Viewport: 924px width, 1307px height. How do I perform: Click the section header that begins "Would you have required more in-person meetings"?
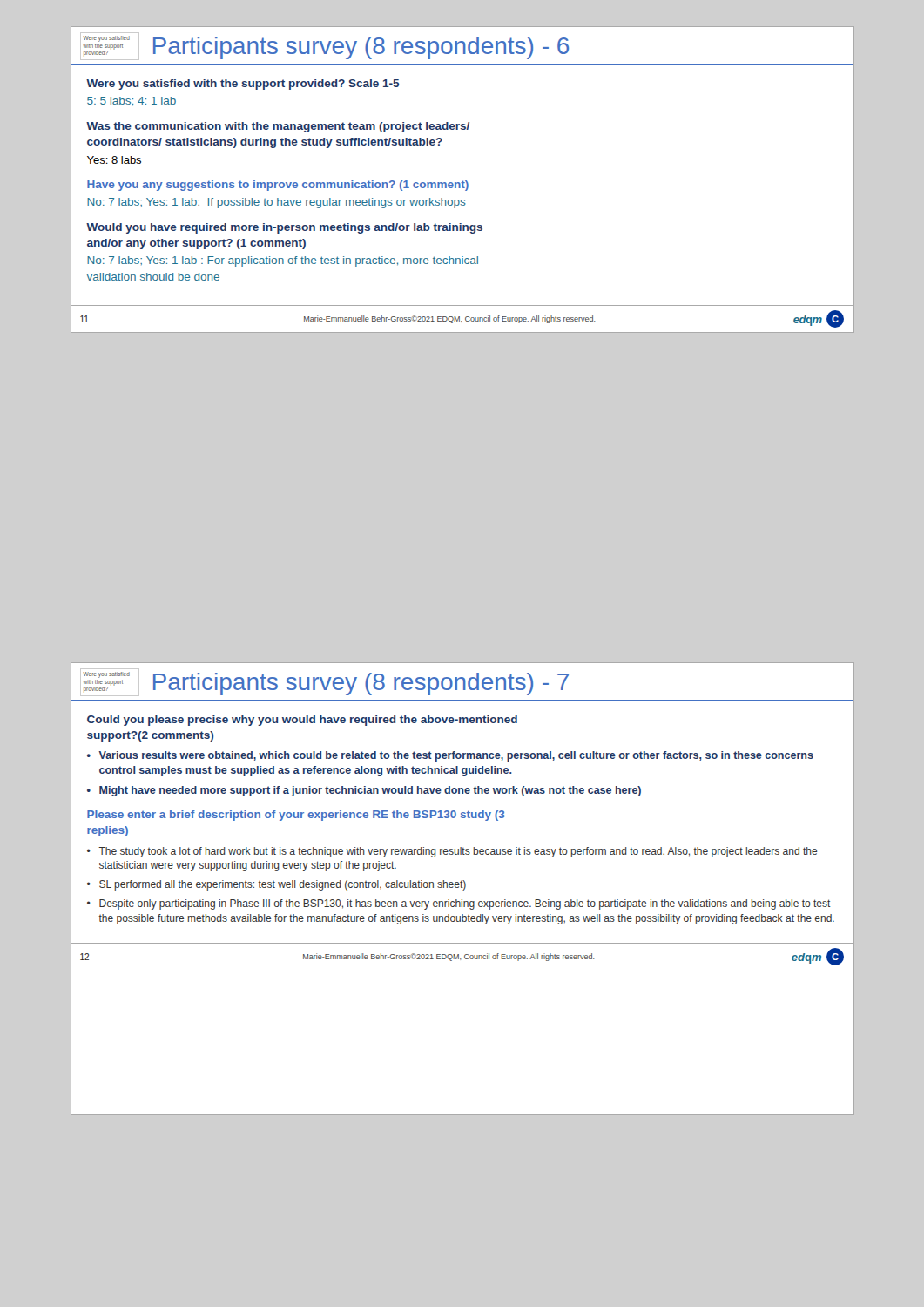pos(285,235)
